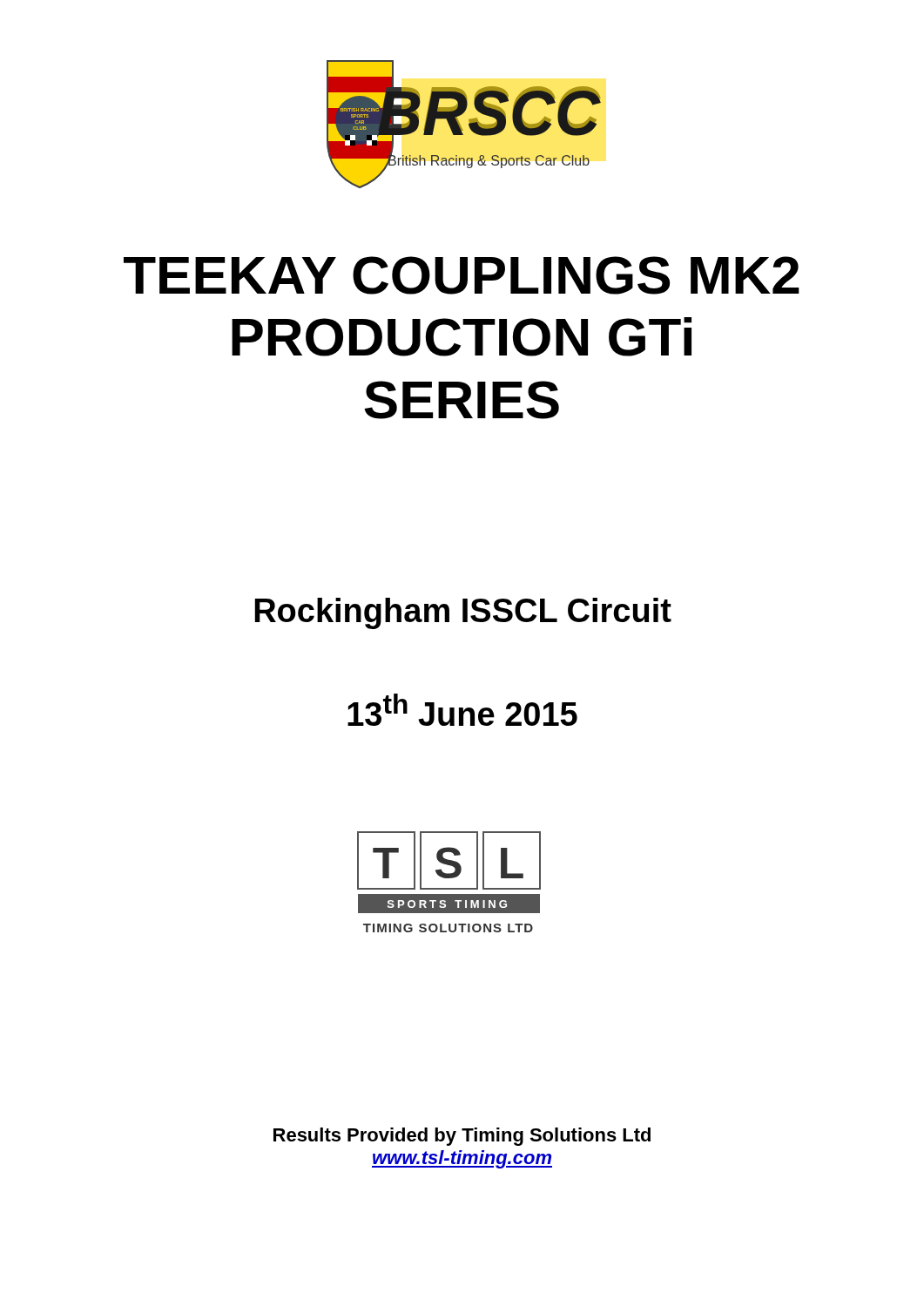This screenshot has height=1307, width=924.
Task: Locate the block of text that opens with "Results Provided by Timing"
Action: pyautogui.click(x=462, y=1147)
